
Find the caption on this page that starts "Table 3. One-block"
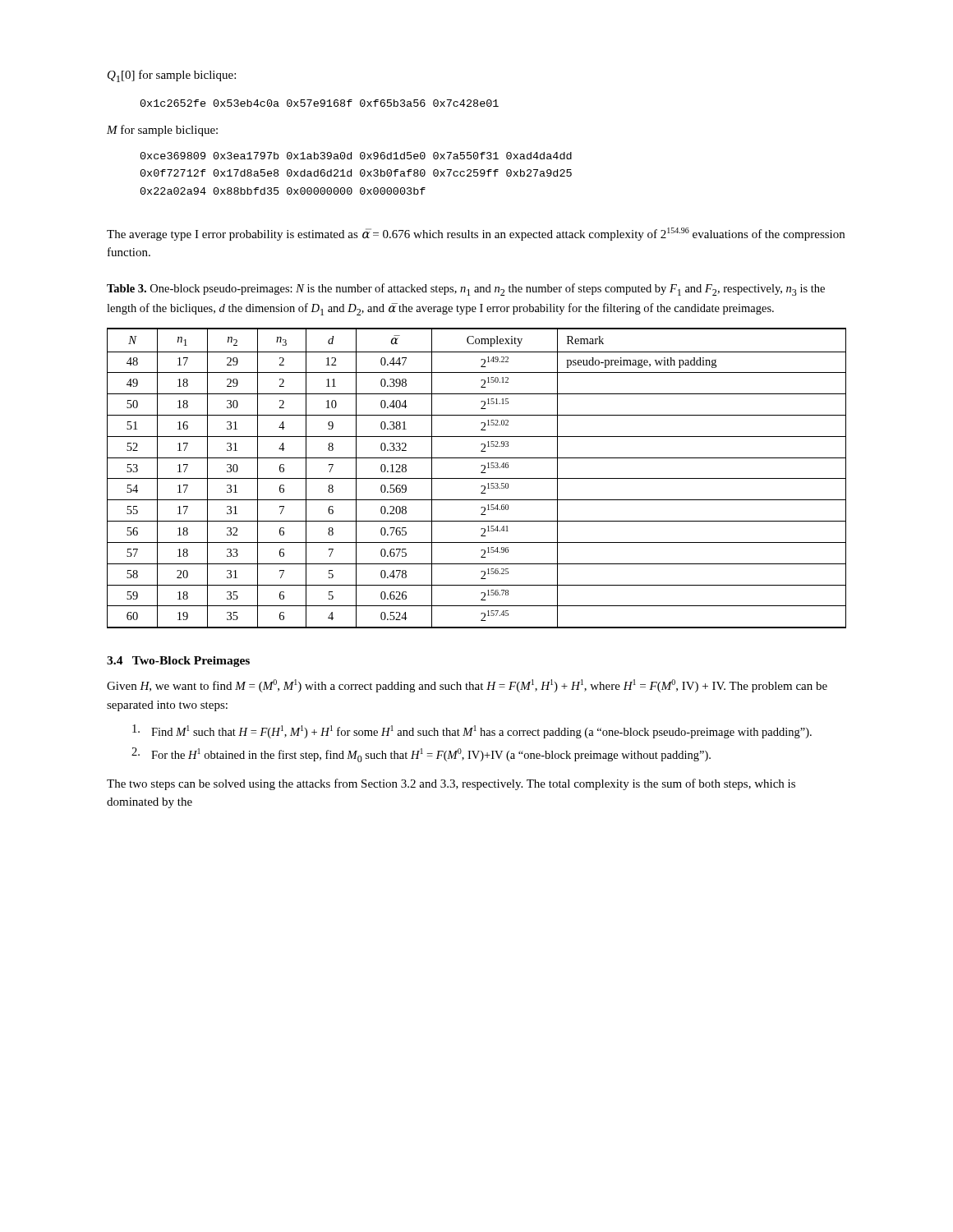(466, 299)
